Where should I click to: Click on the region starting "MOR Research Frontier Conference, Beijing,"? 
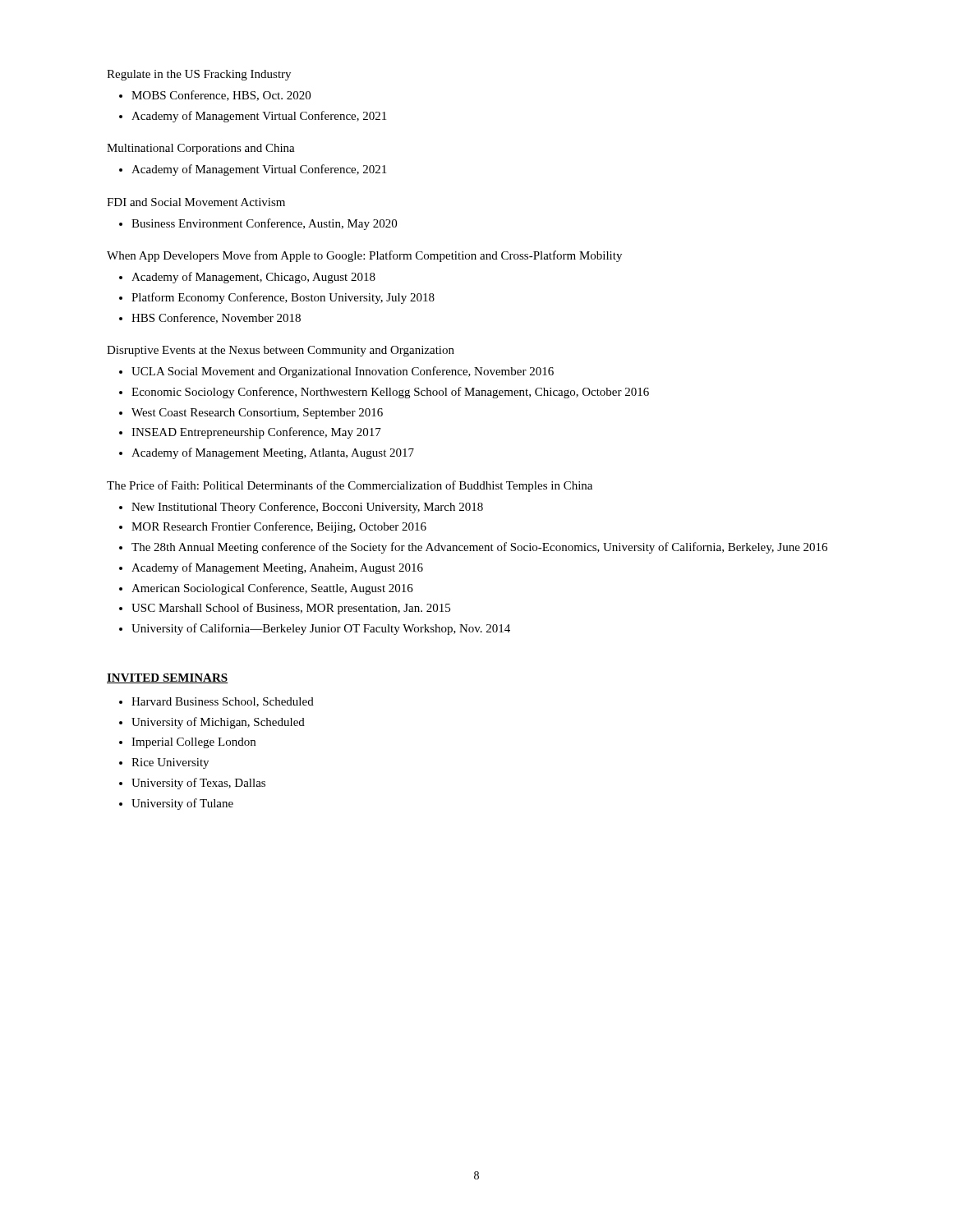coord(279,527)
